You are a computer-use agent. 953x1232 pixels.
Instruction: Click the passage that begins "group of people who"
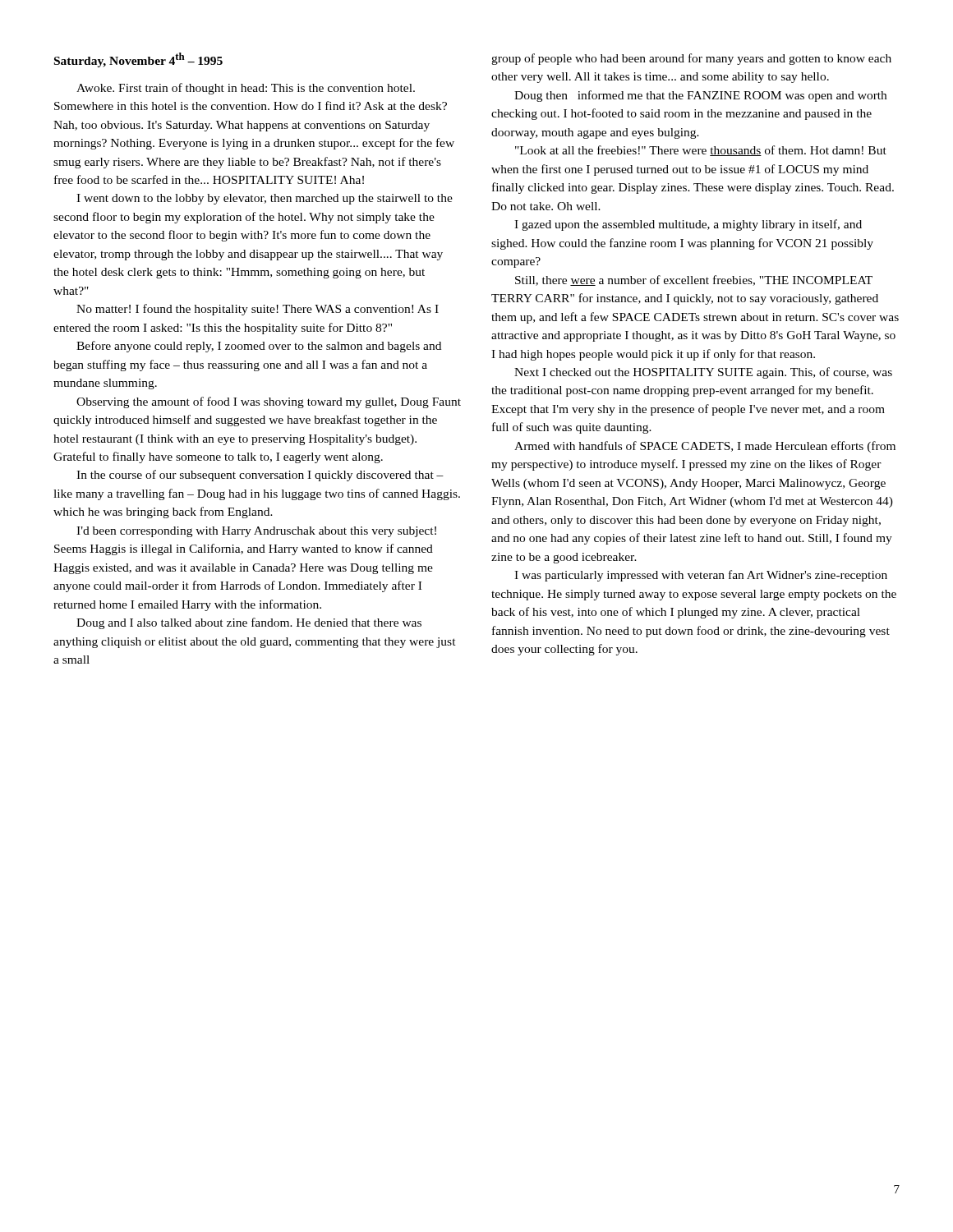click(x=695, y=68)
